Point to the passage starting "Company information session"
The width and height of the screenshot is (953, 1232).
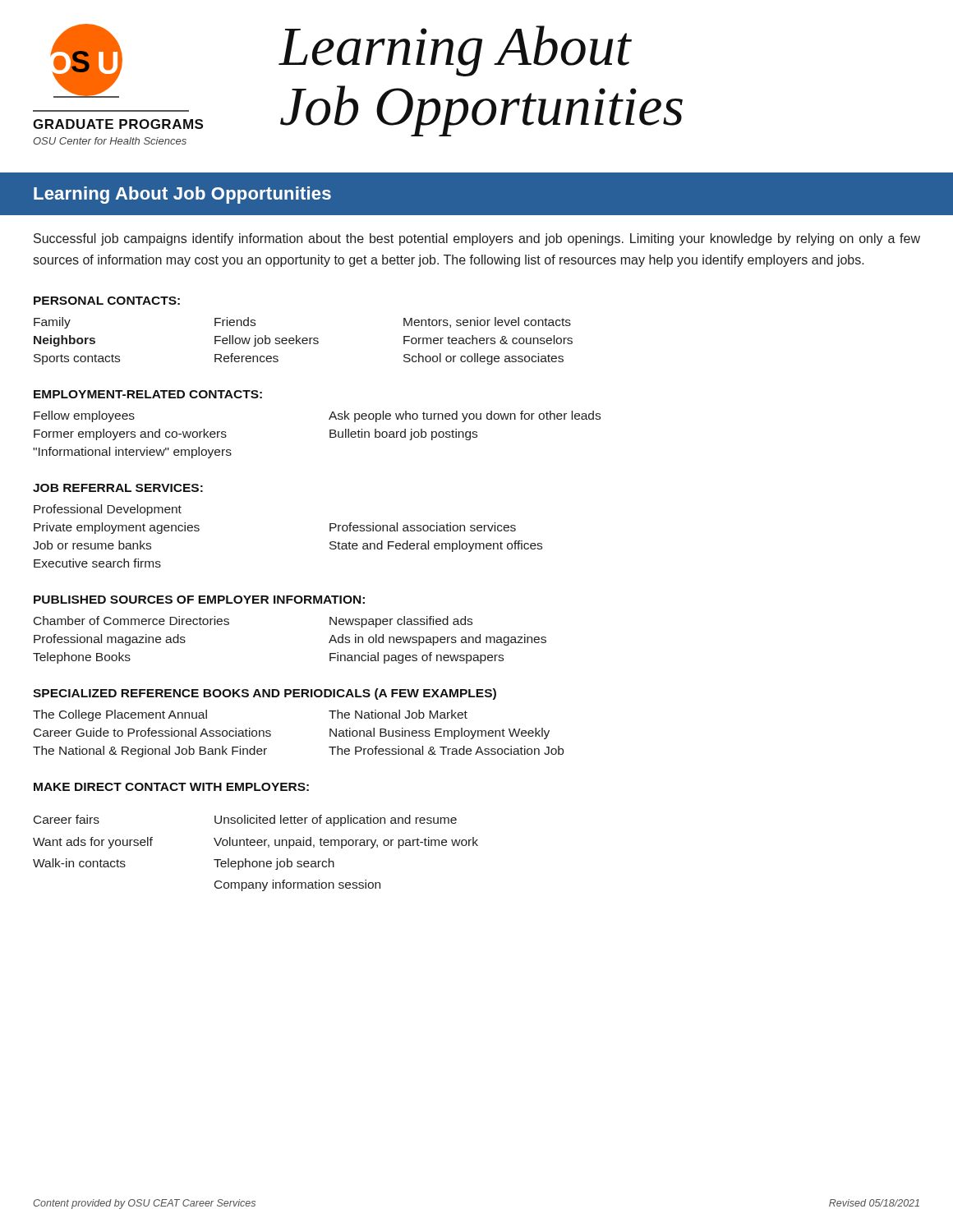pyautogui.click(x=297, y=884)
